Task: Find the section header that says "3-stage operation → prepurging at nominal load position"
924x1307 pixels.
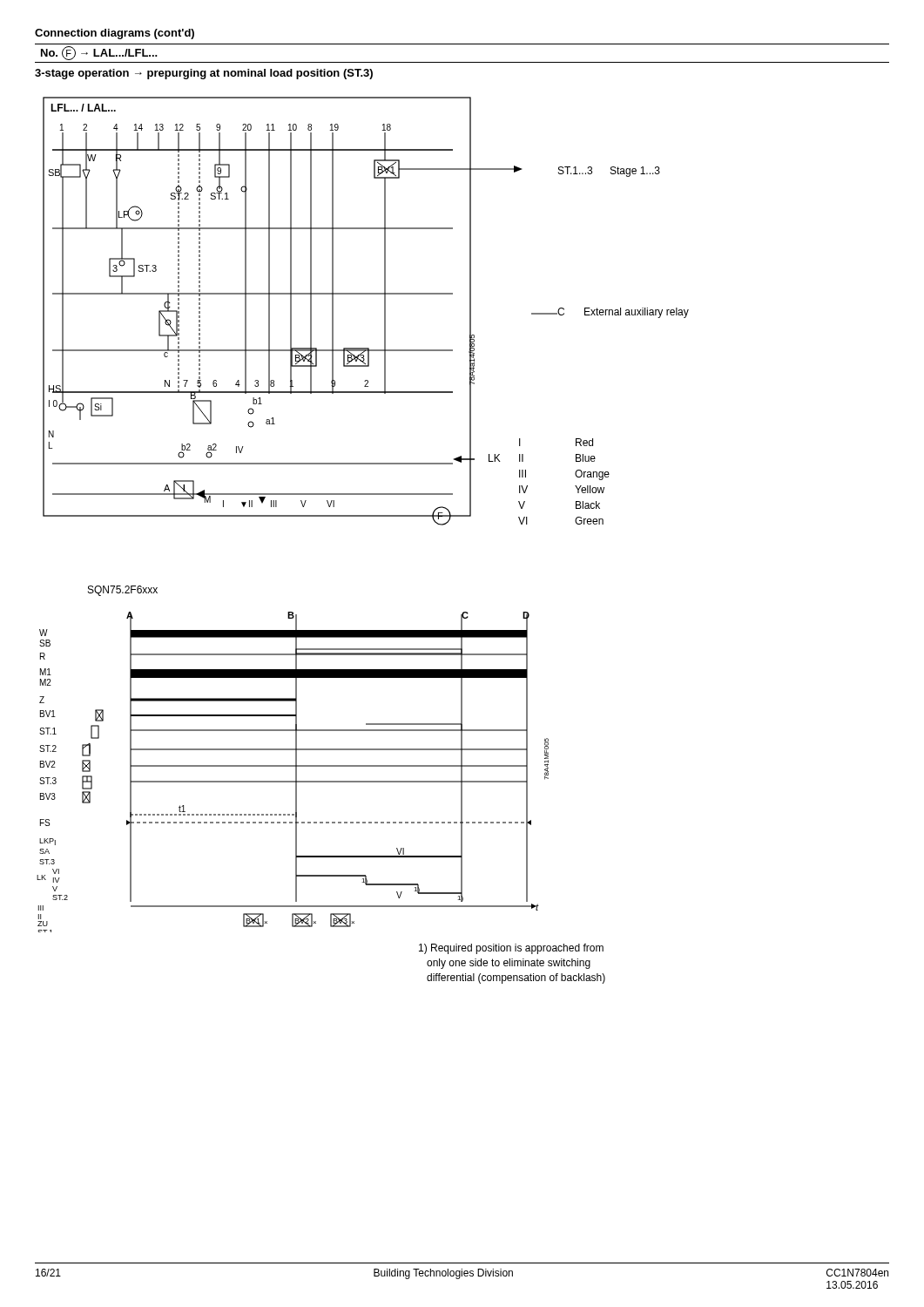Action: coord(204,73)
